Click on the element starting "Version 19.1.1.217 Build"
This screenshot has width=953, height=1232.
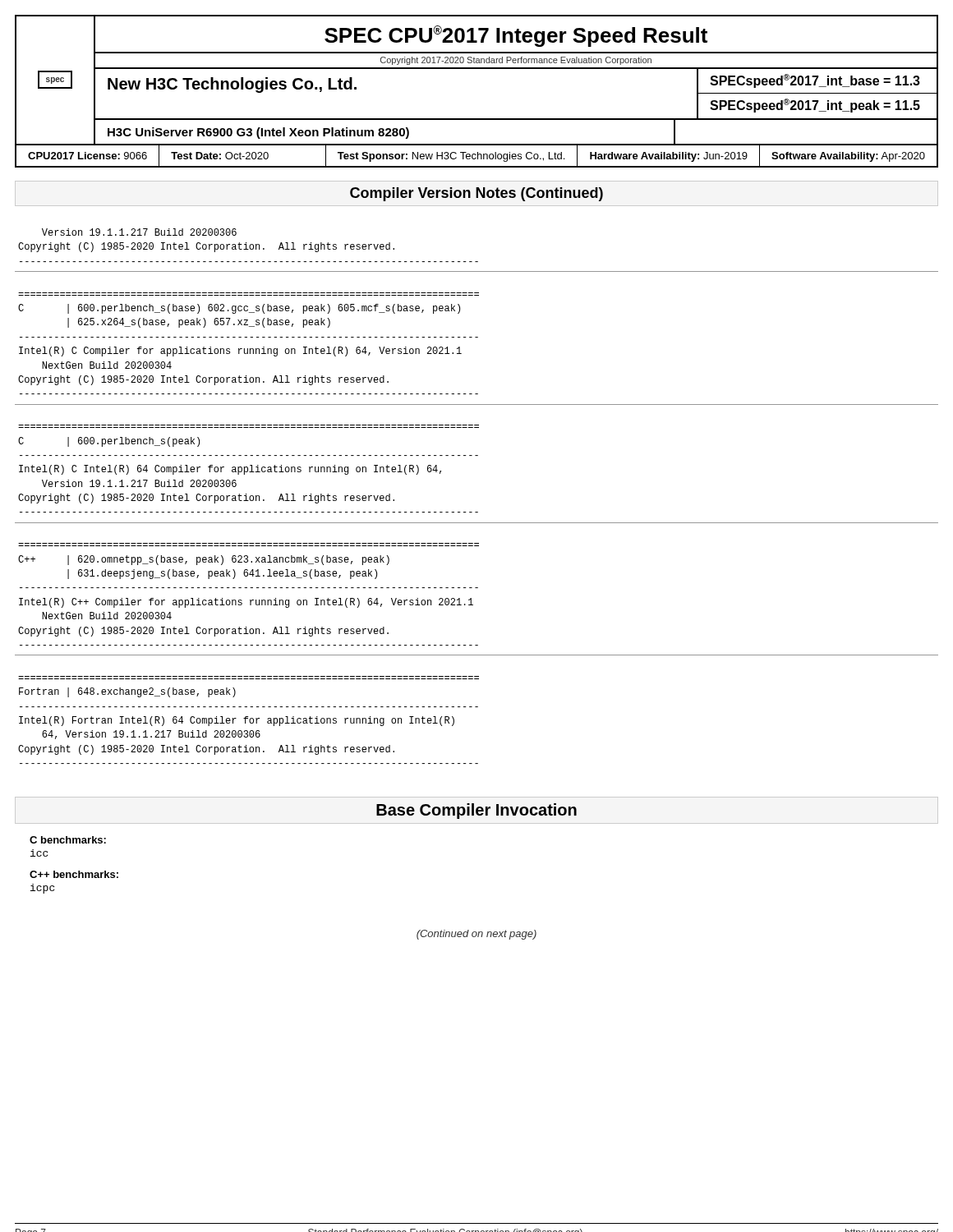point(249,248)
